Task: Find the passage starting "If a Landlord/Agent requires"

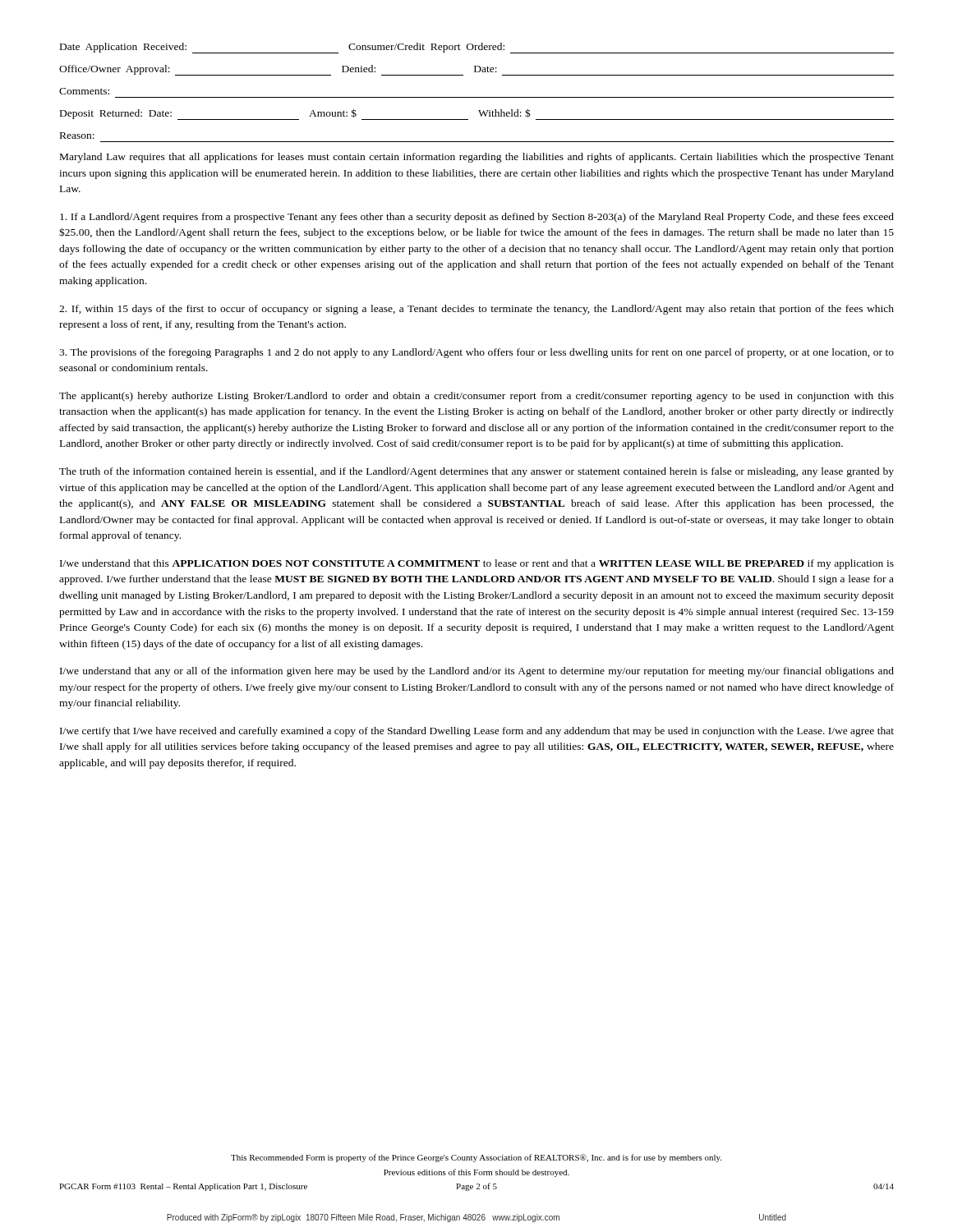Action: (476, 248)
